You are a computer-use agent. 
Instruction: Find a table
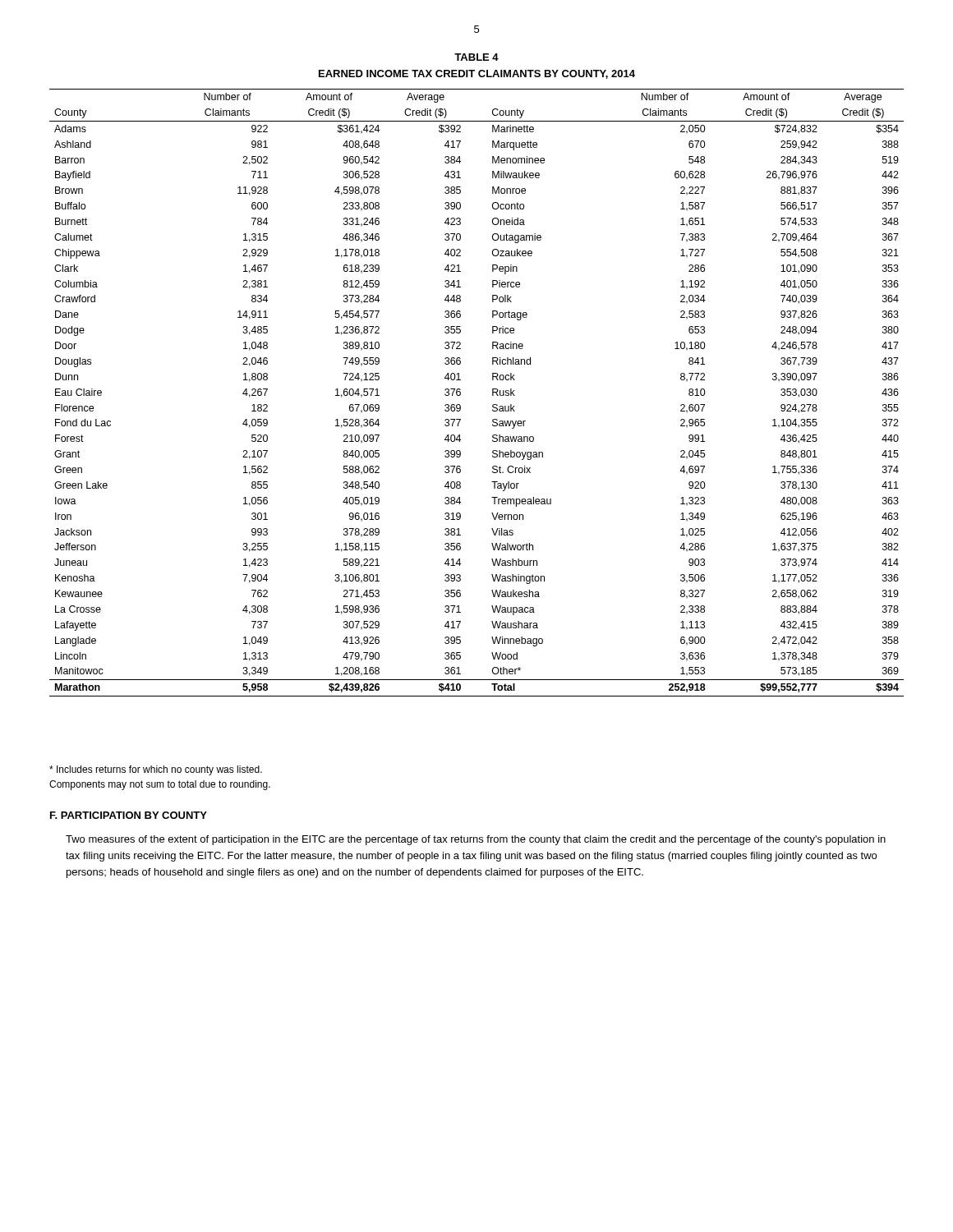476,393
